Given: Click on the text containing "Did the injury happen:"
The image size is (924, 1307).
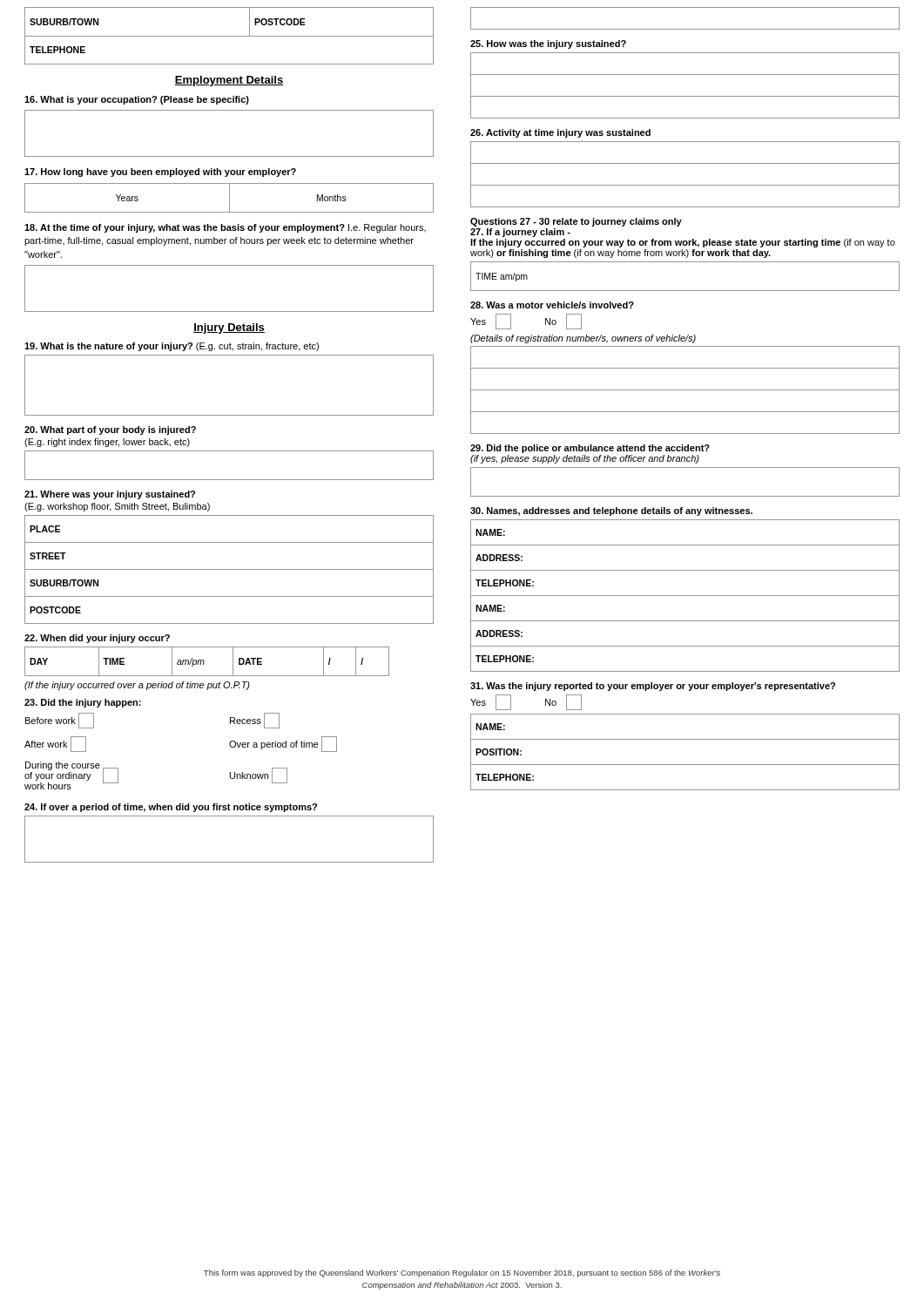Looking at the screenshot, I should coord(83,702).
